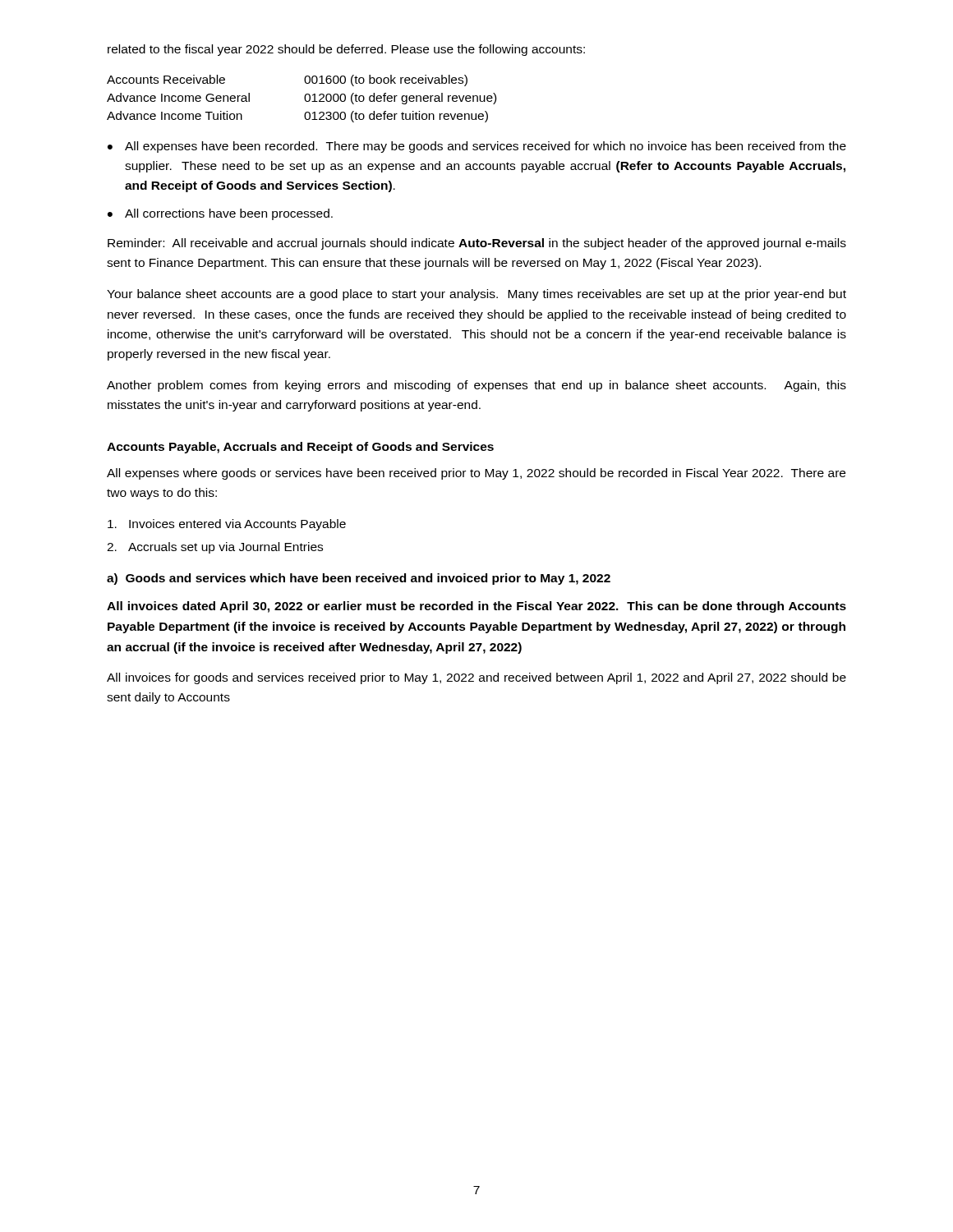Select the text starting "All invoices dated April 30,"
This screenshot has height=1232, width=953.
(x=476, y=626)
